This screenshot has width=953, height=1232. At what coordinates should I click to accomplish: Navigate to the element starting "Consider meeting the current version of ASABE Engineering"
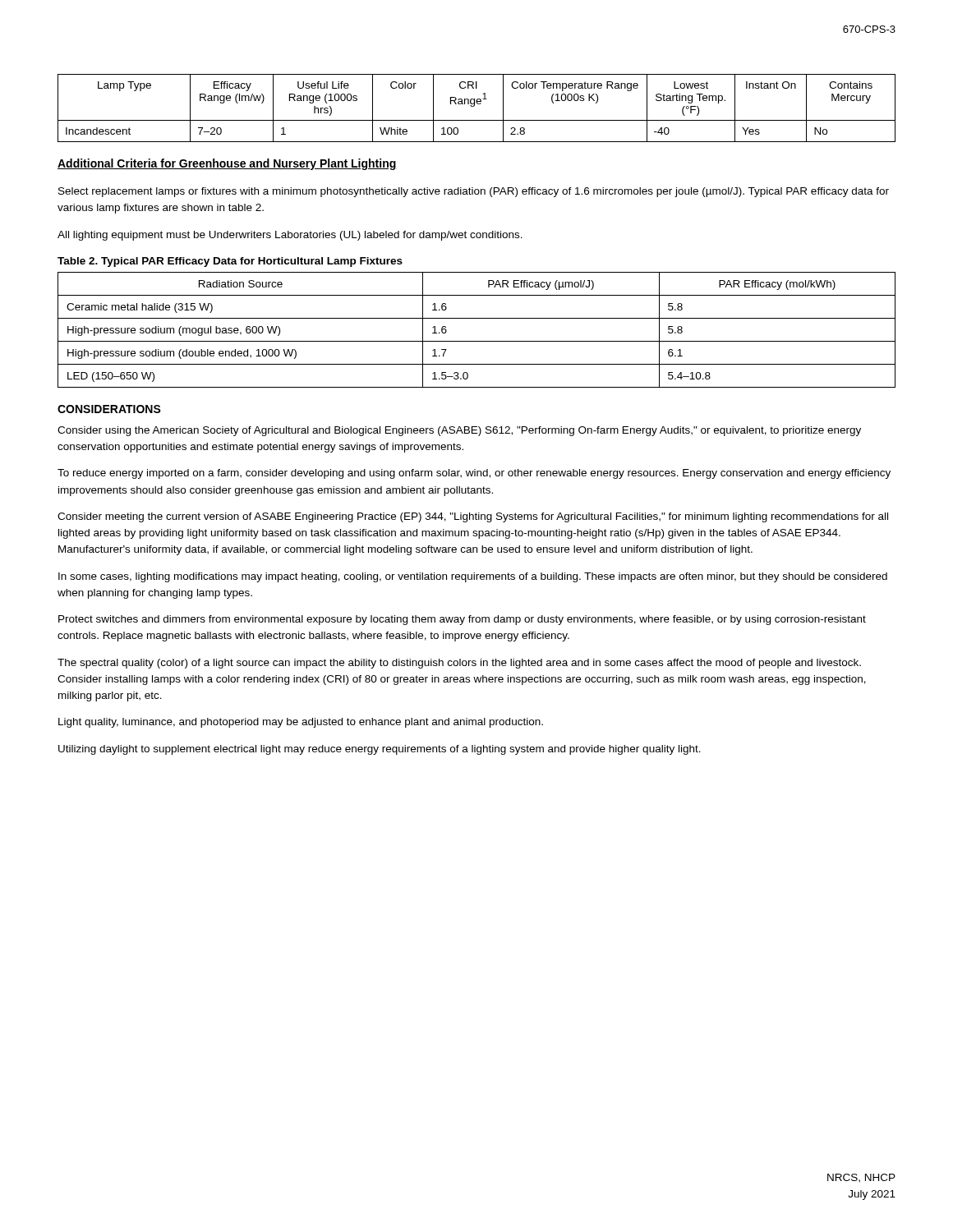coord(473,533)
